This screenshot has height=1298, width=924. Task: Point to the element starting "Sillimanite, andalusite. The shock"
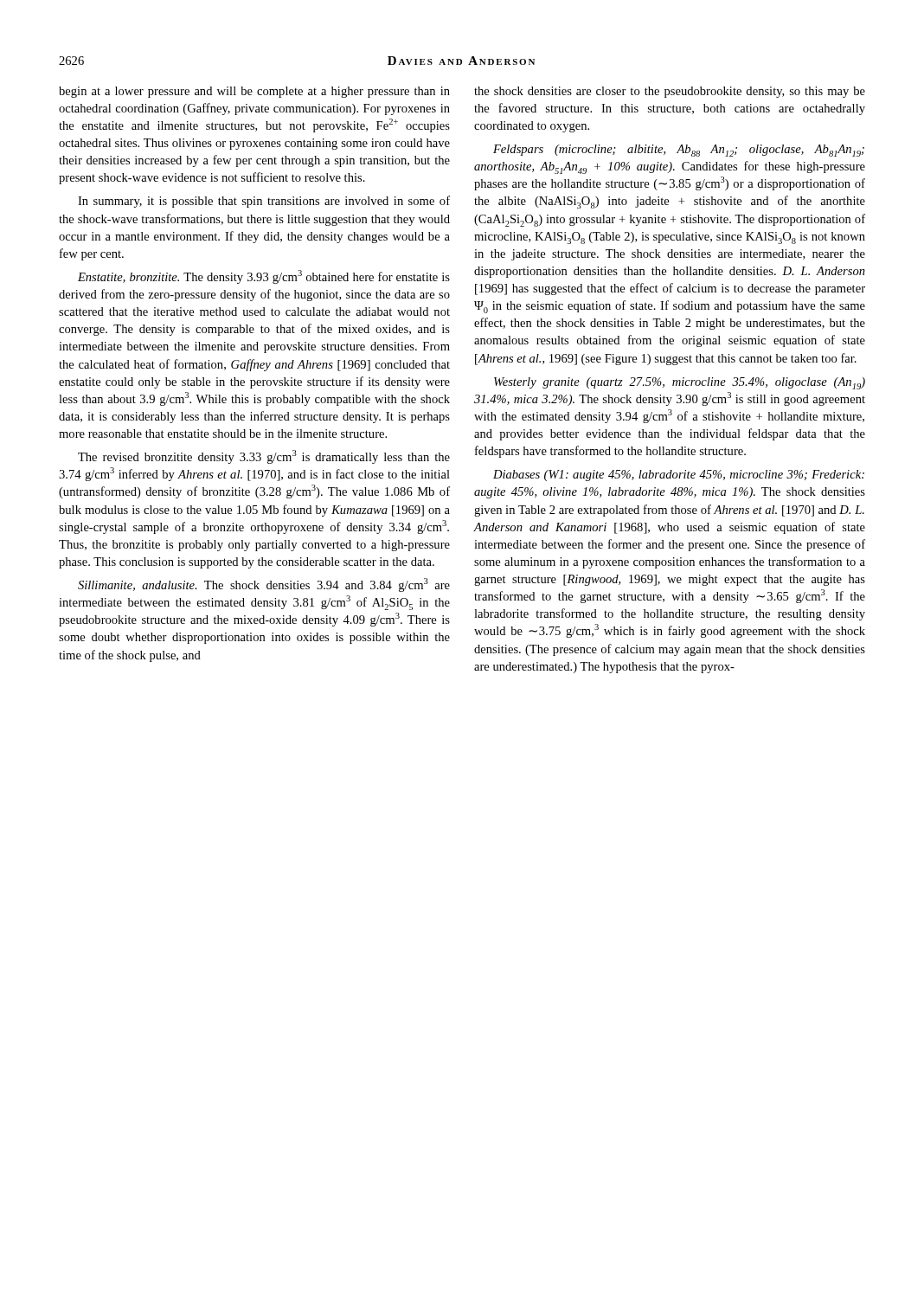[254, 620]
